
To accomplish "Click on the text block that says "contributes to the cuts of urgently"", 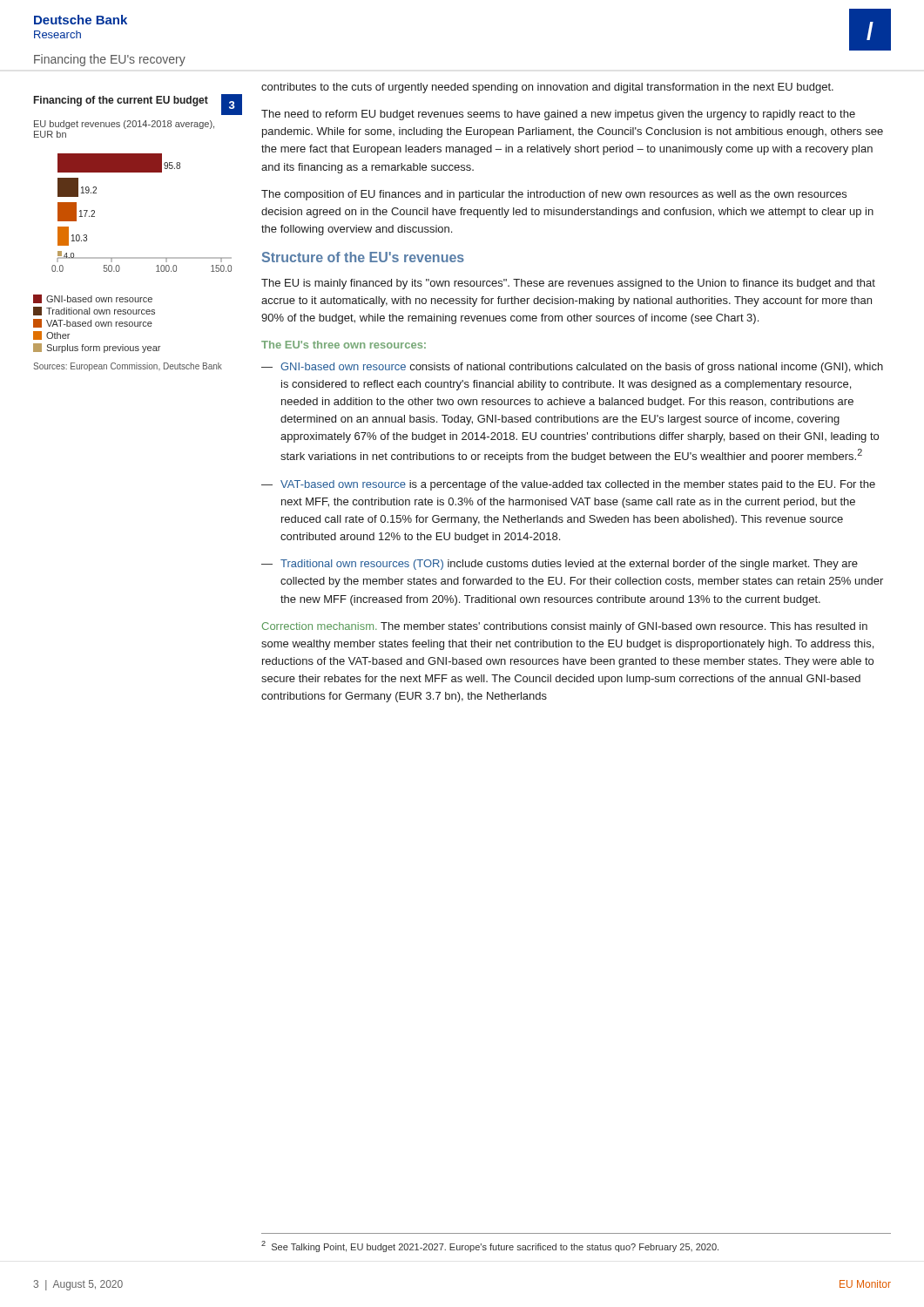I will (x=548, y=87).
